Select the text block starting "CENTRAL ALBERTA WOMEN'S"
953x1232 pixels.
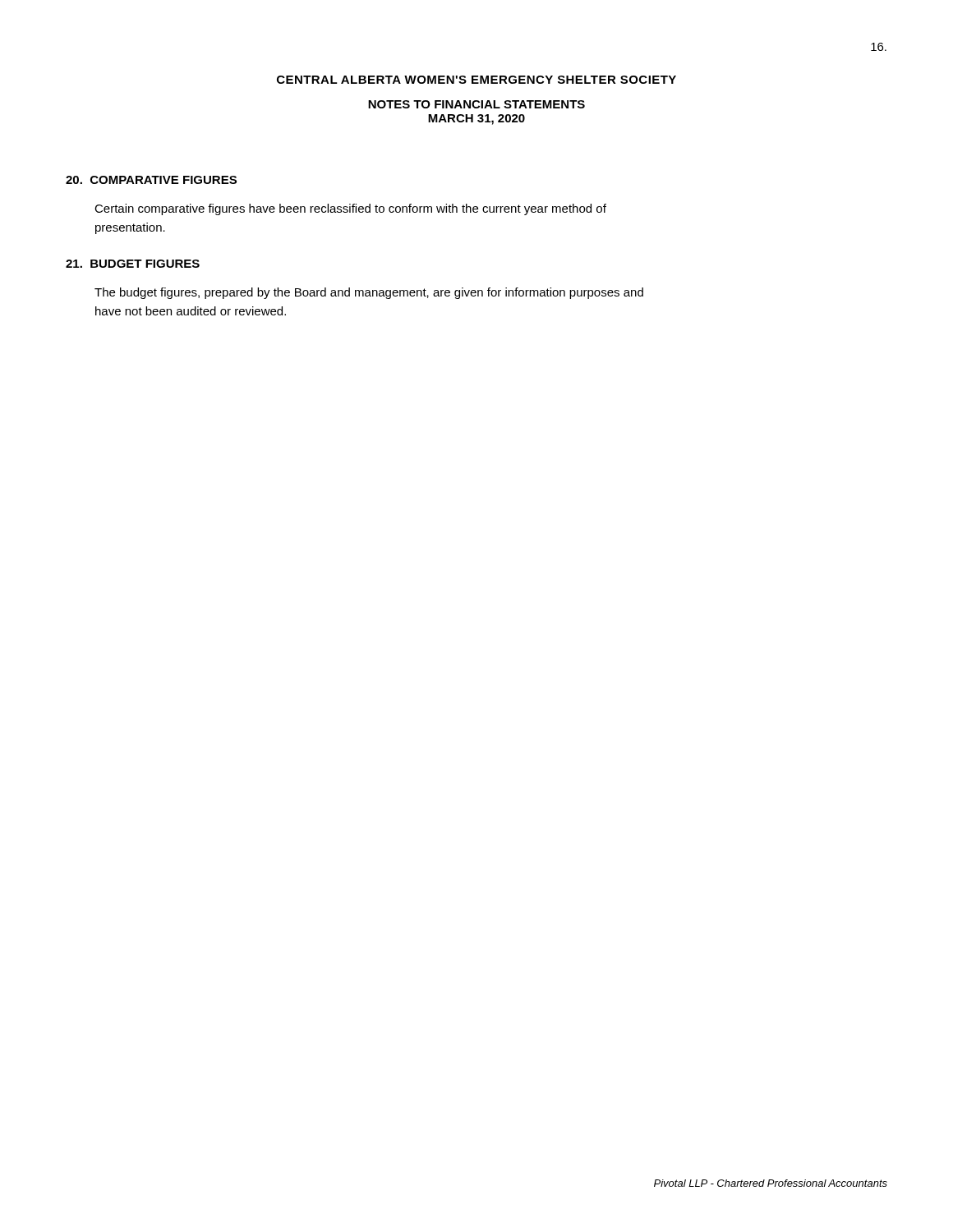pyautogui.click(x=476, y=79)
